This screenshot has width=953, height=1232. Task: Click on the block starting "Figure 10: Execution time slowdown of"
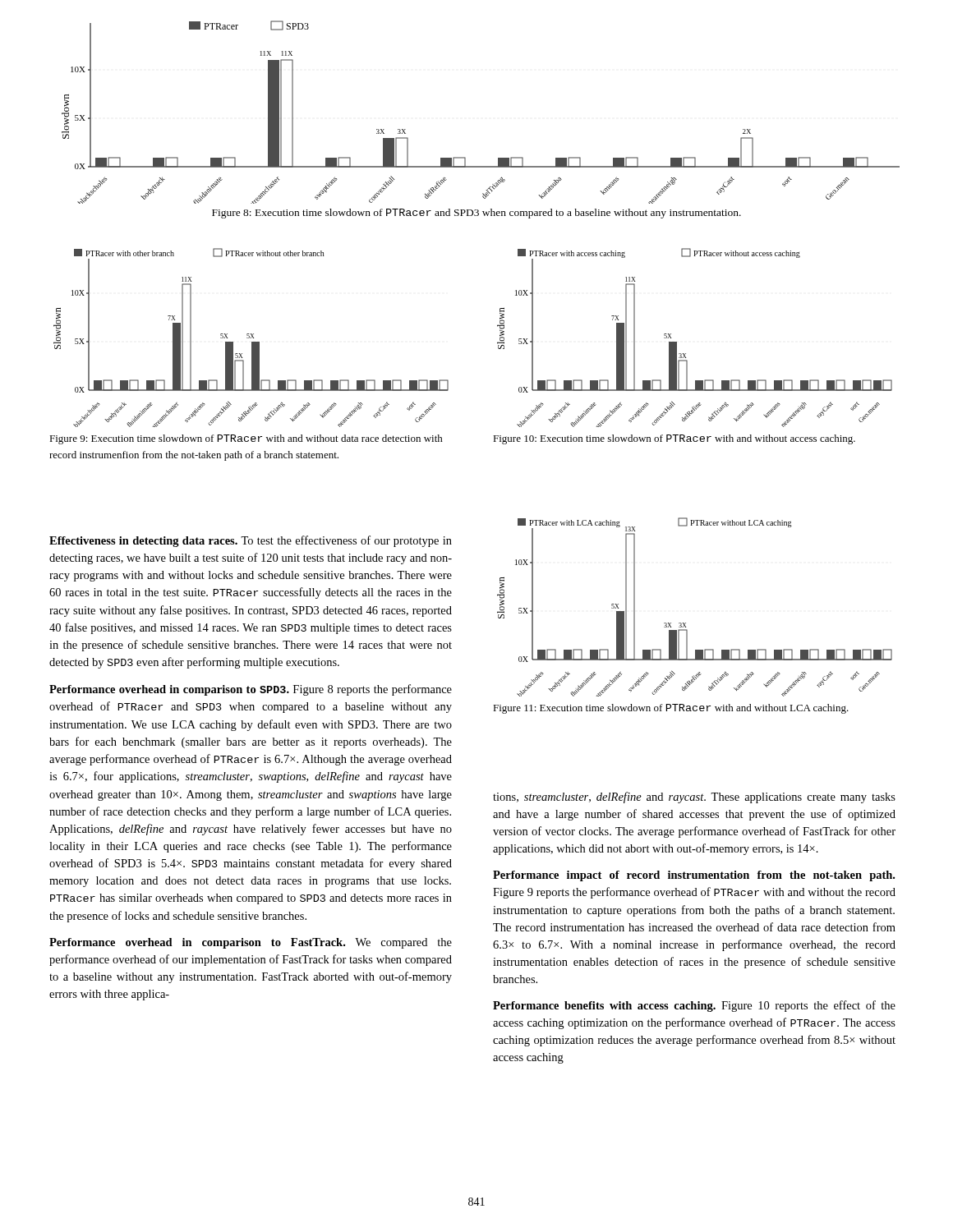(674, 439)
